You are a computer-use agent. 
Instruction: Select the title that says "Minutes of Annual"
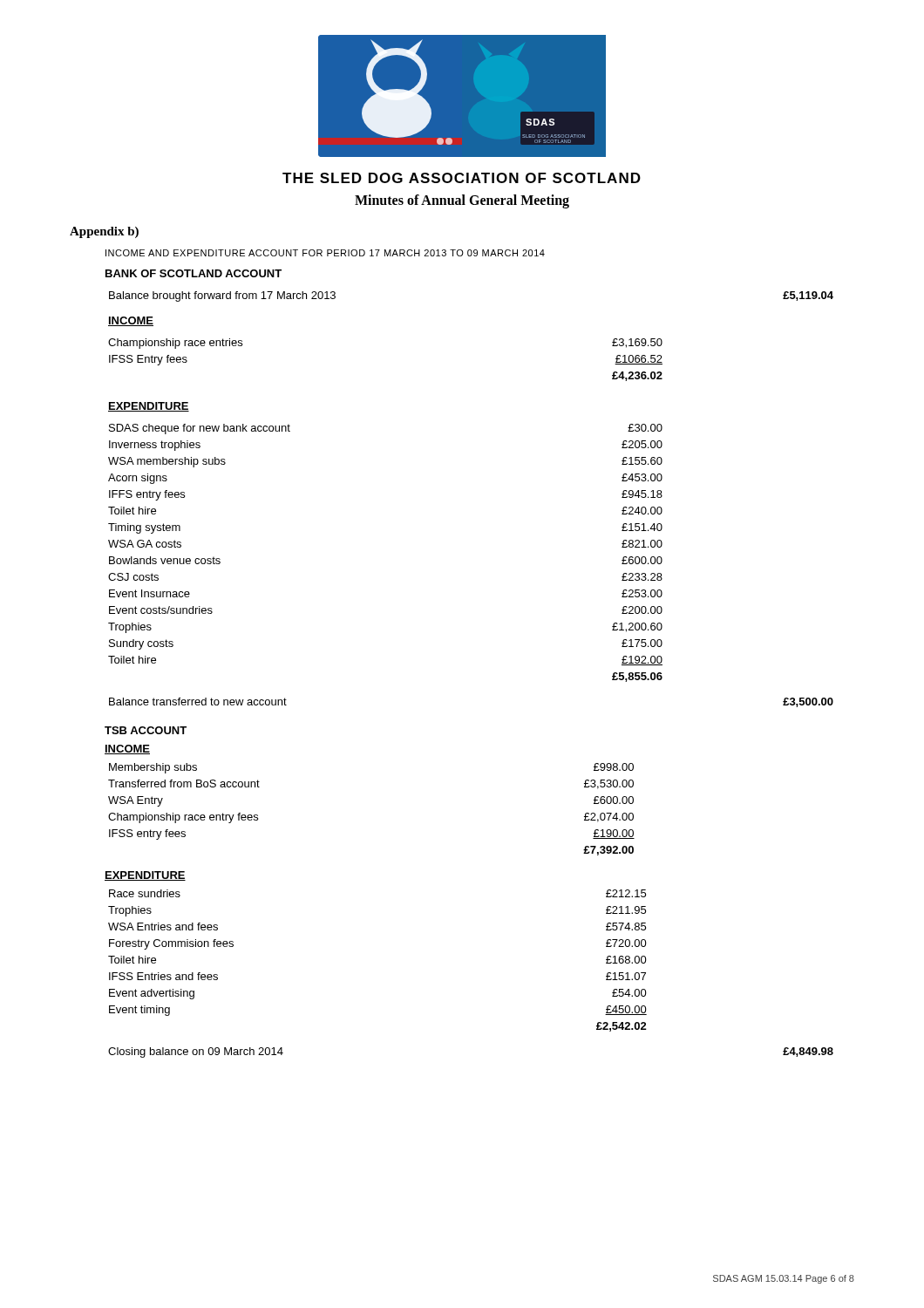pyautogui.click(x=462, y=200)
